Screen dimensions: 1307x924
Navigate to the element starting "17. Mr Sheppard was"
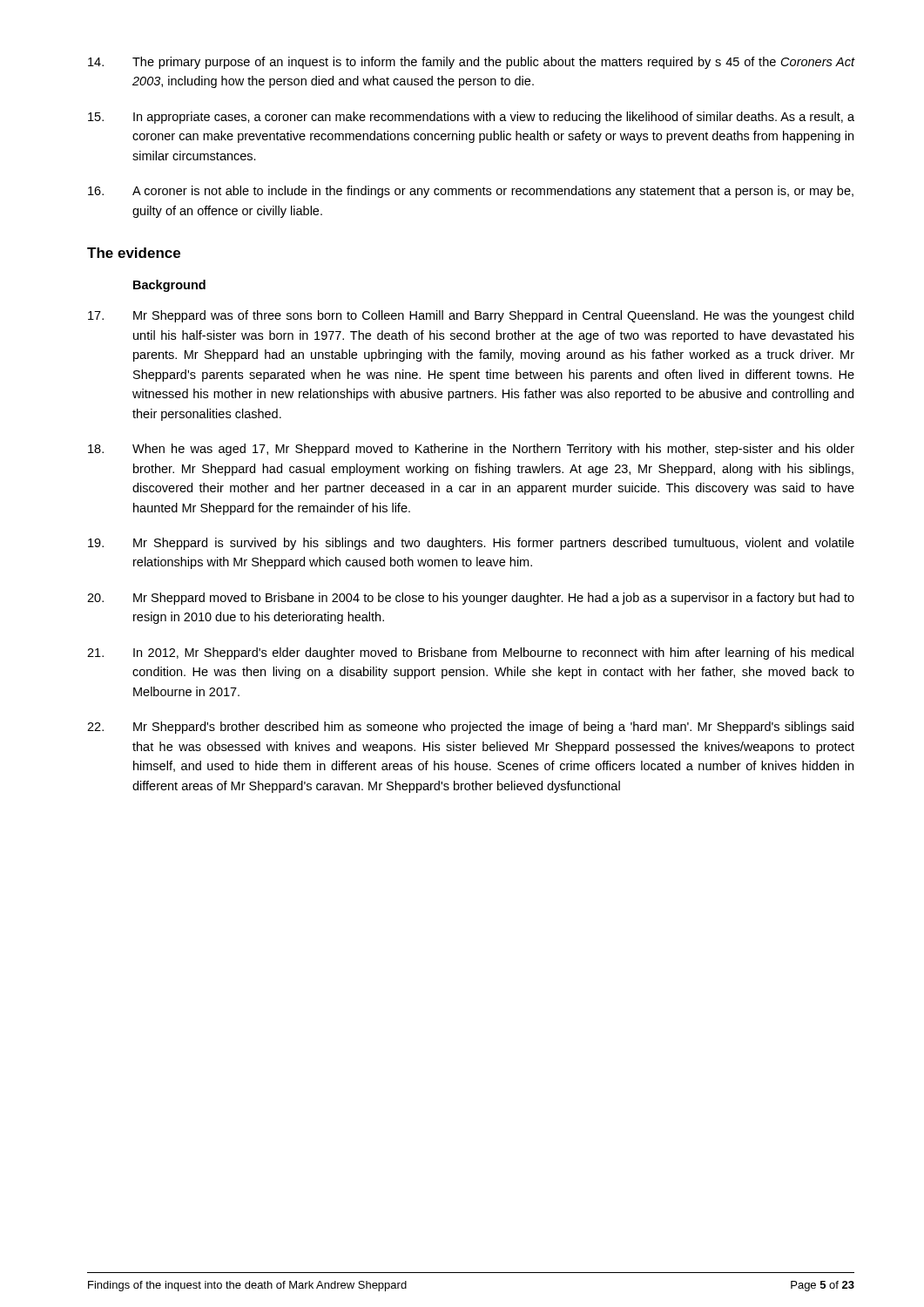(471, 365)
